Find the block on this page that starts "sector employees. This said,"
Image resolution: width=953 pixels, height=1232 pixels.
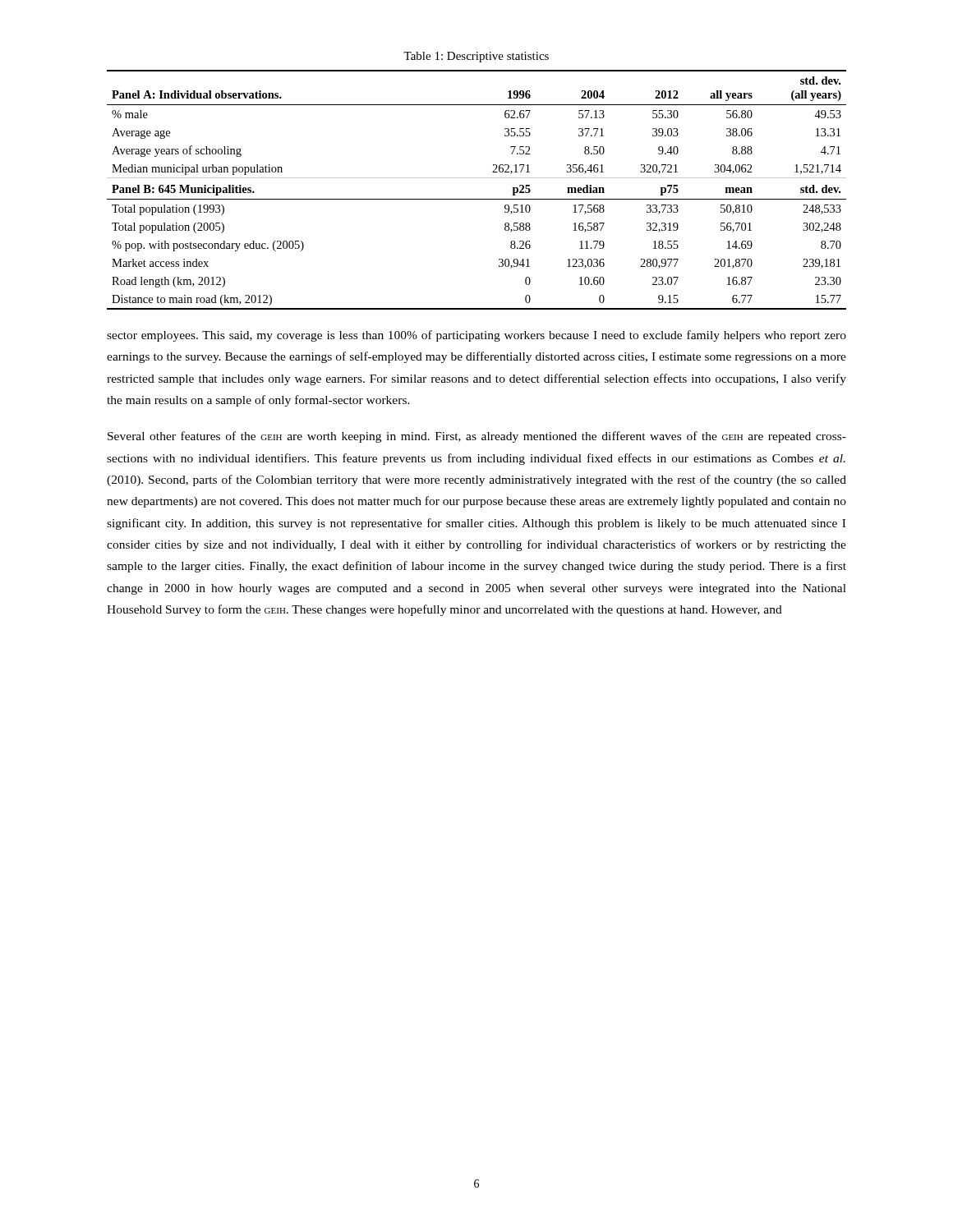click(476, 368)
